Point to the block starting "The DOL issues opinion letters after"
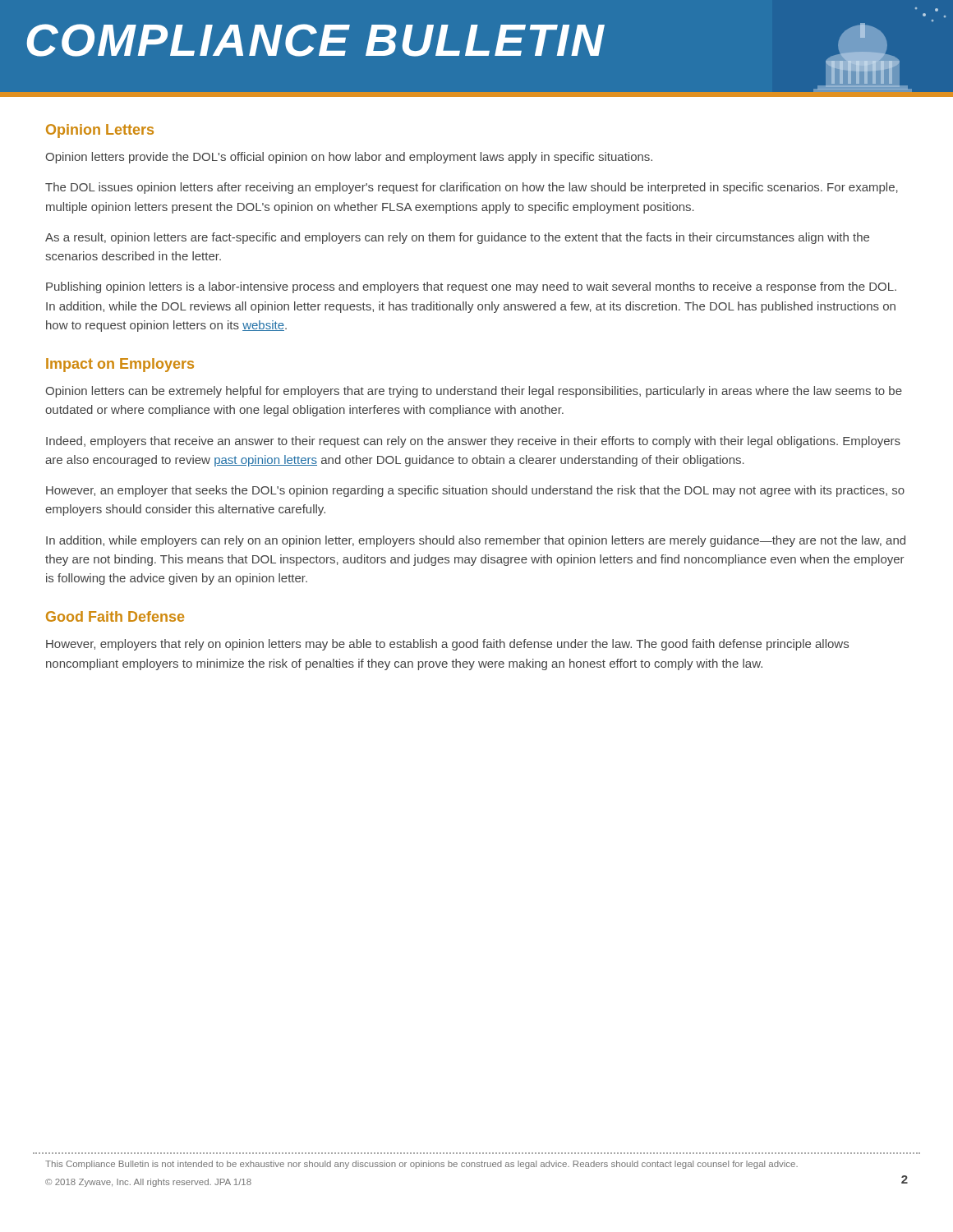This screenshot has height=1232, width=953. [x=472, y=197]
